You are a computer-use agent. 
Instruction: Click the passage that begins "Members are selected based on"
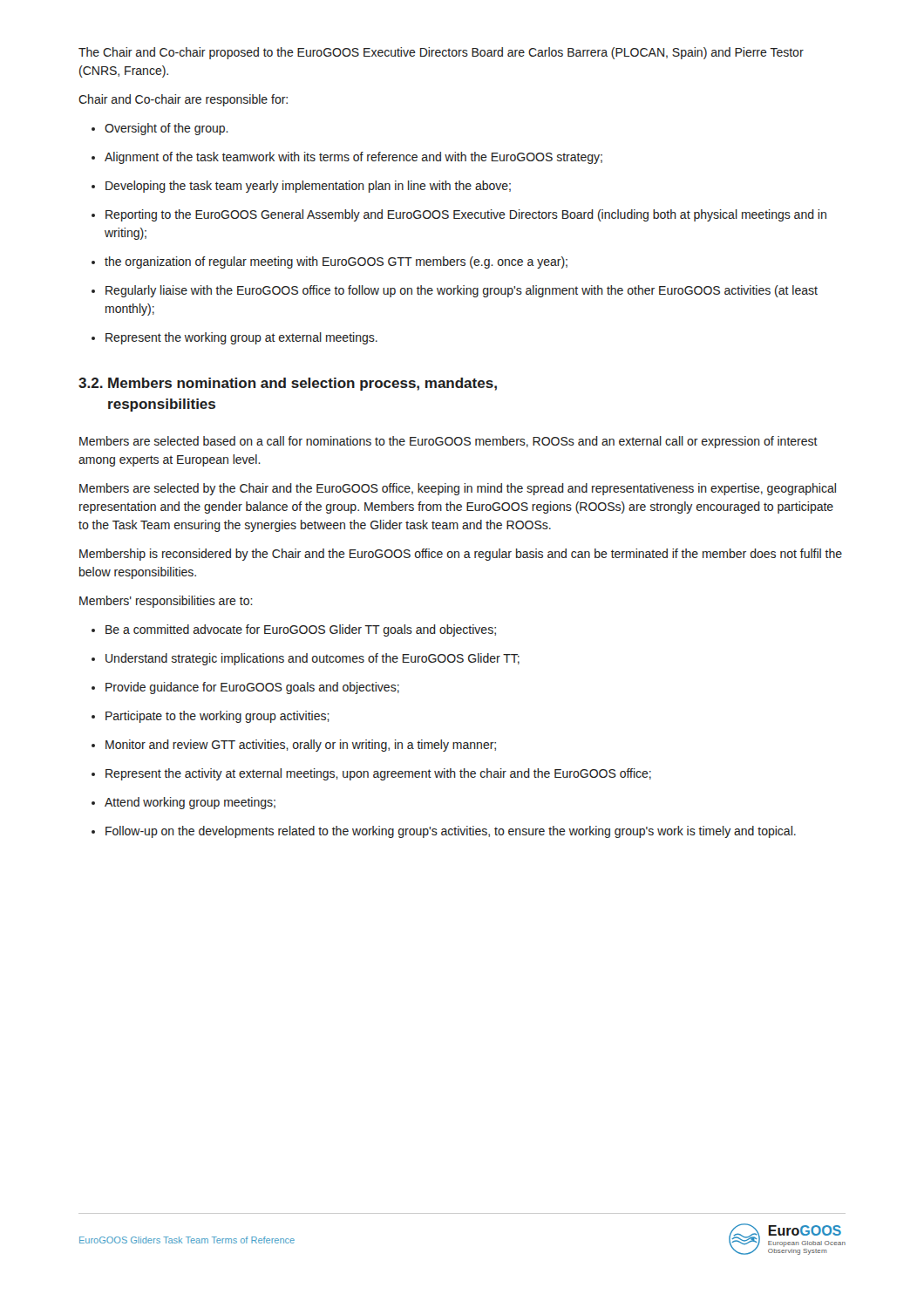pyautogui.click(x=462, y=450)
